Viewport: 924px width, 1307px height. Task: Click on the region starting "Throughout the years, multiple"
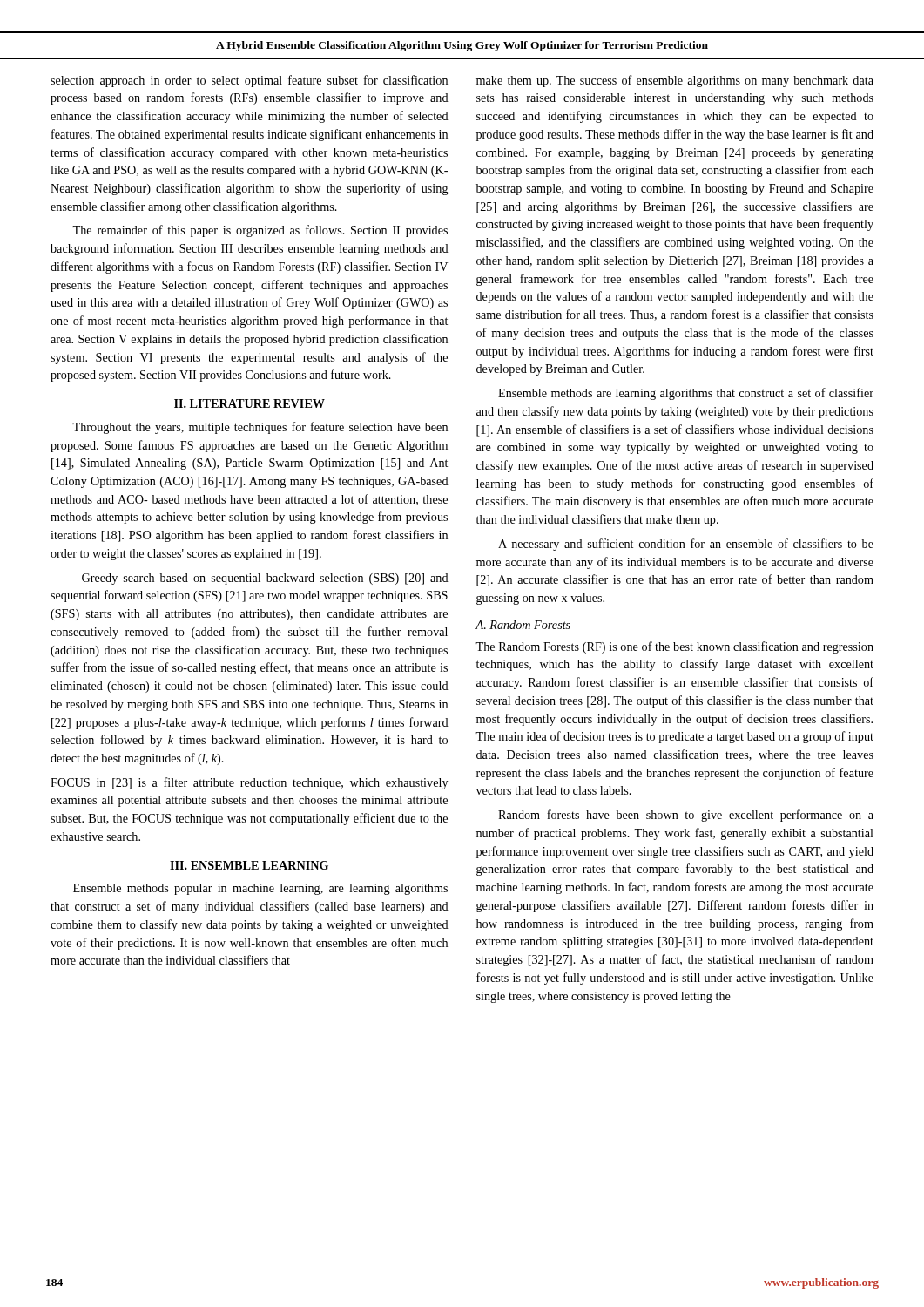pyautogui.click(x=249, y=490)
